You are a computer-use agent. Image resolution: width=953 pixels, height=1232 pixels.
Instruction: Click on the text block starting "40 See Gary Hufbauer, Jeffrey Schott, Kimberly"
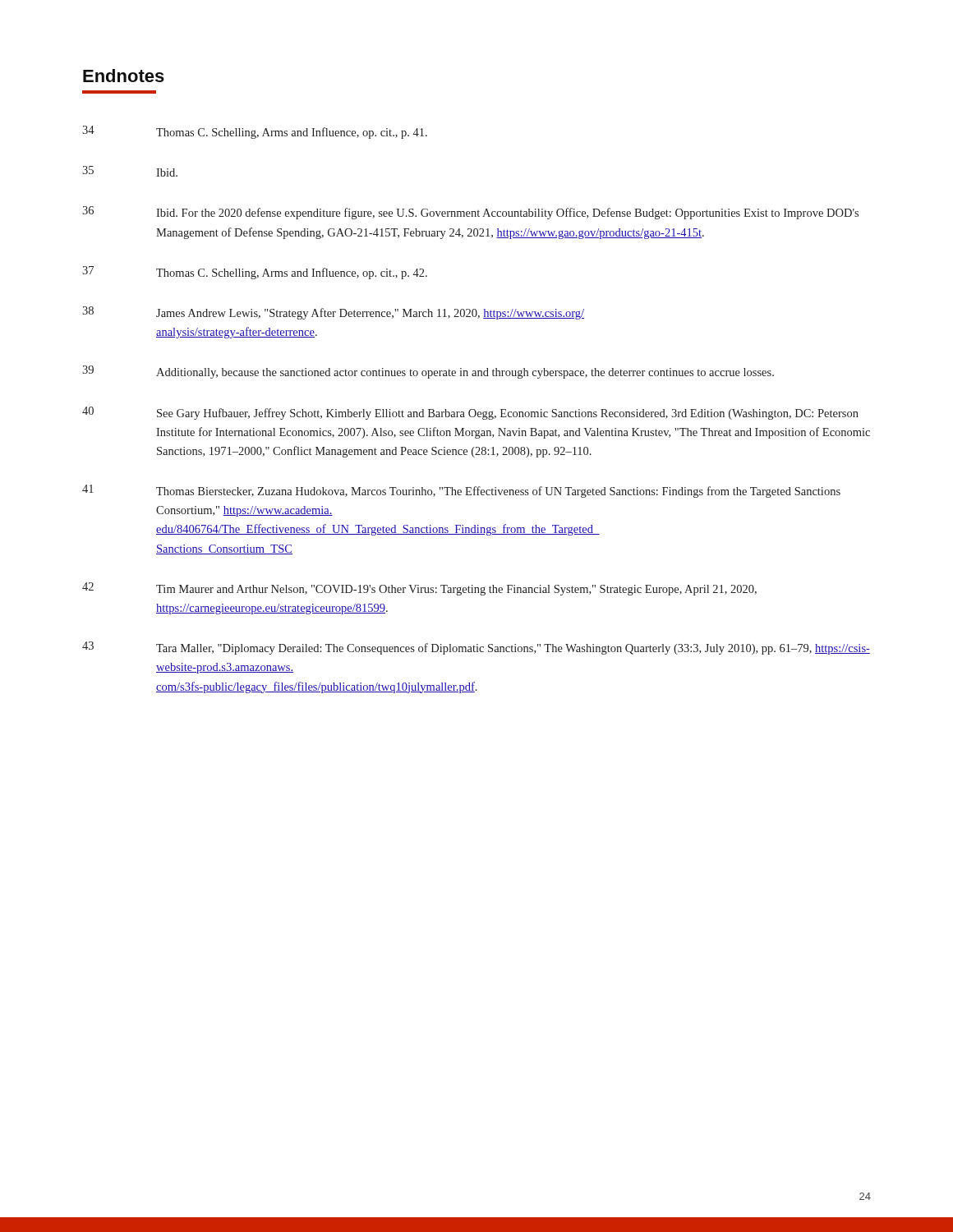click(x=476, y=432)
